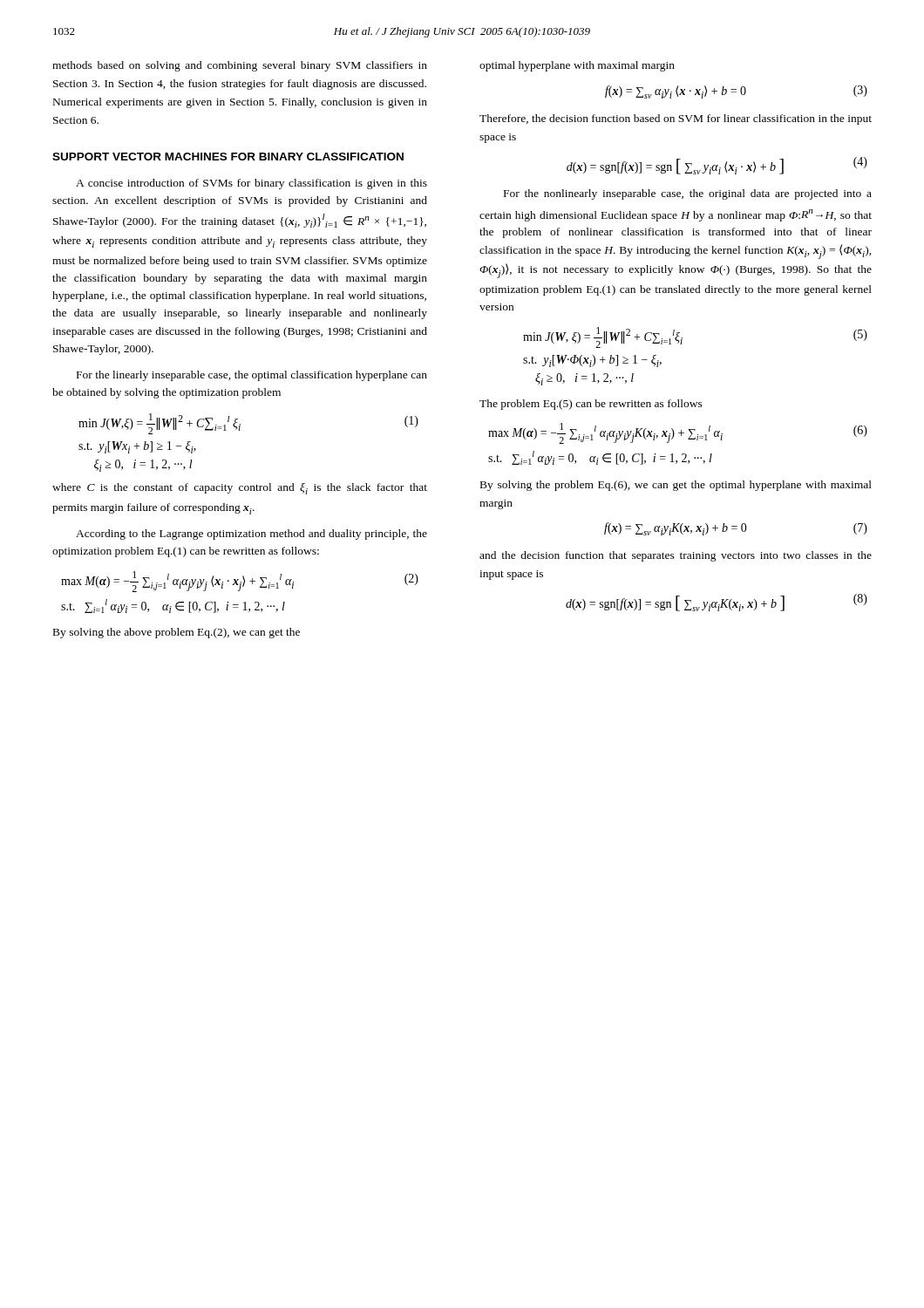
Task: Find the block on this page that starts "For the nonlinearly"
Action: (x=676, y=251)
